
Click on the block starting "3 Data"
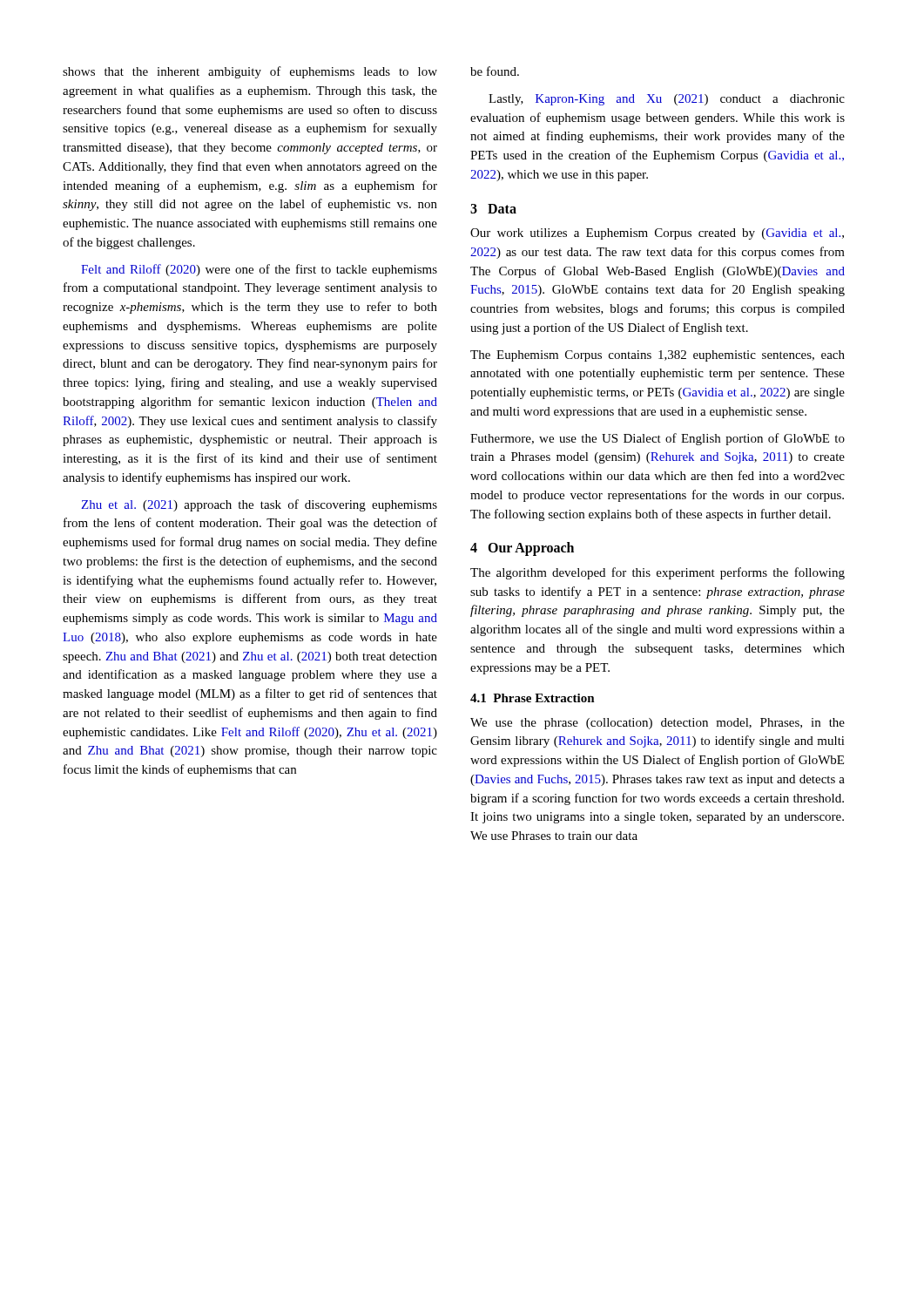click(493, 208)
